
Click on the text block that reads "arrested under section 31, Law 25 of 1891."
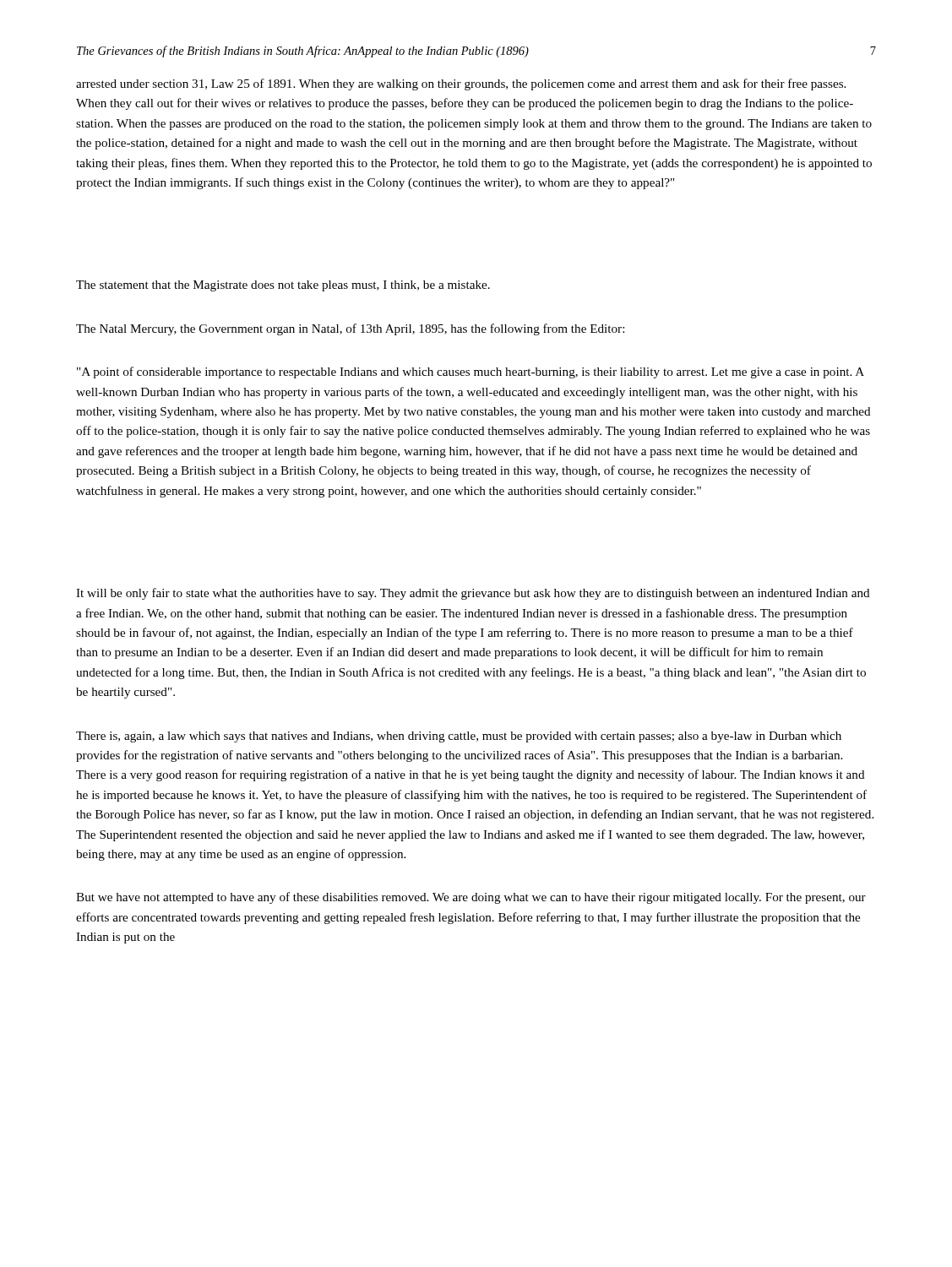pyautogui.click(x=474, y=133)
